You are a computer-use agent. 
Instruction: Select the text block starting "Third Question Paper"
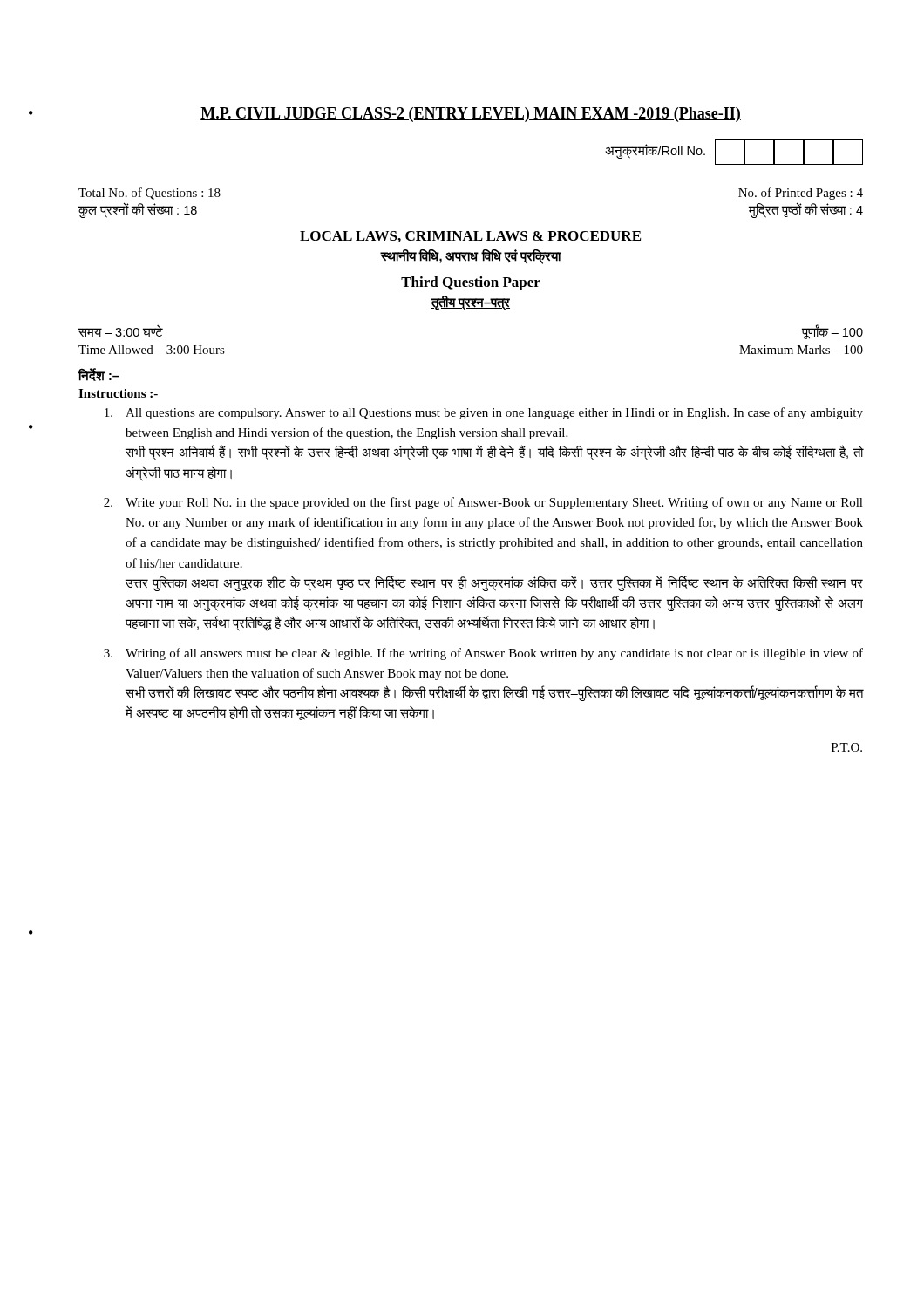click(471, 282)
